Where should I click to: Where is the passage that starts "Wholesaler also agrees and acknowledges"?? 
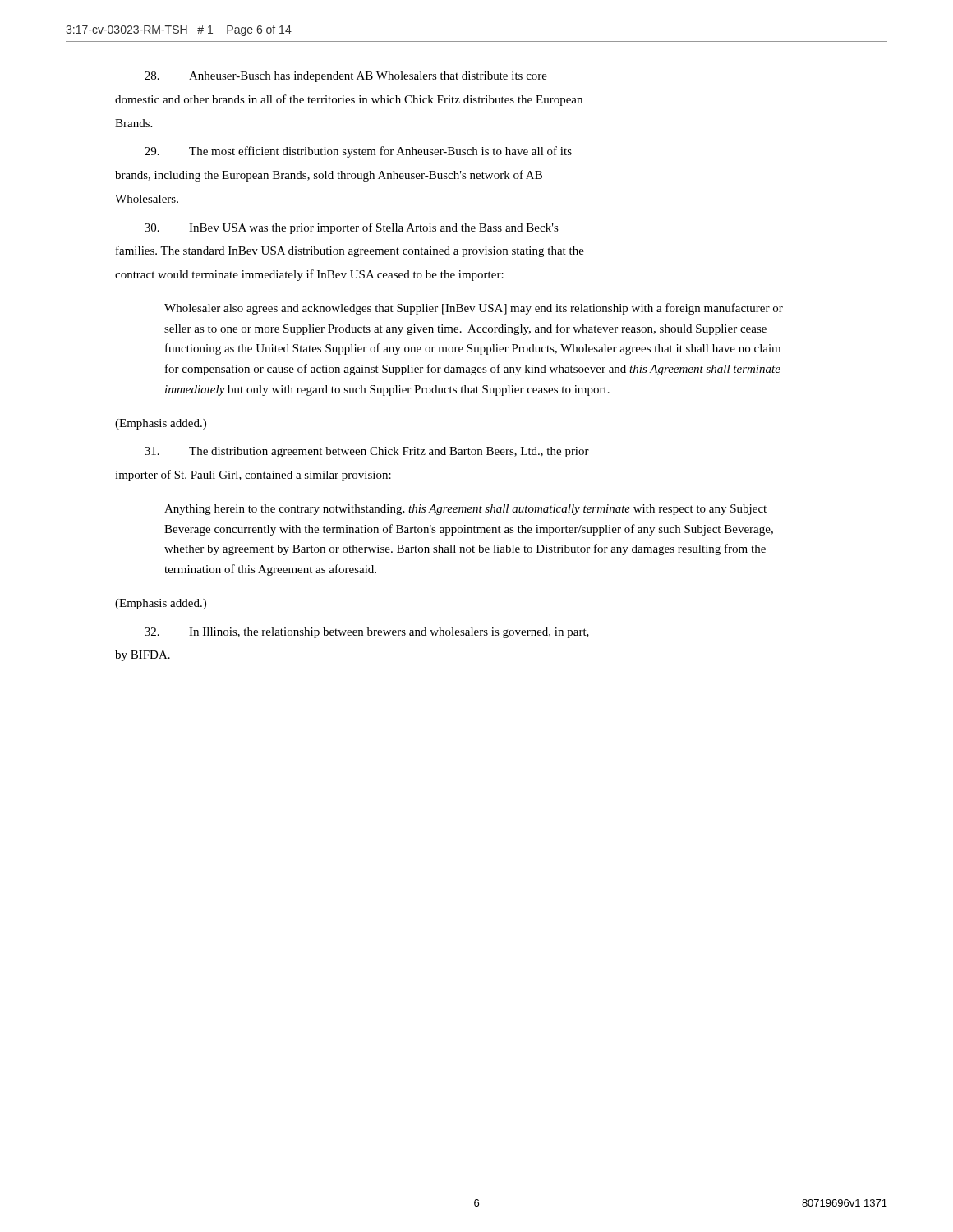click(473, 348)
